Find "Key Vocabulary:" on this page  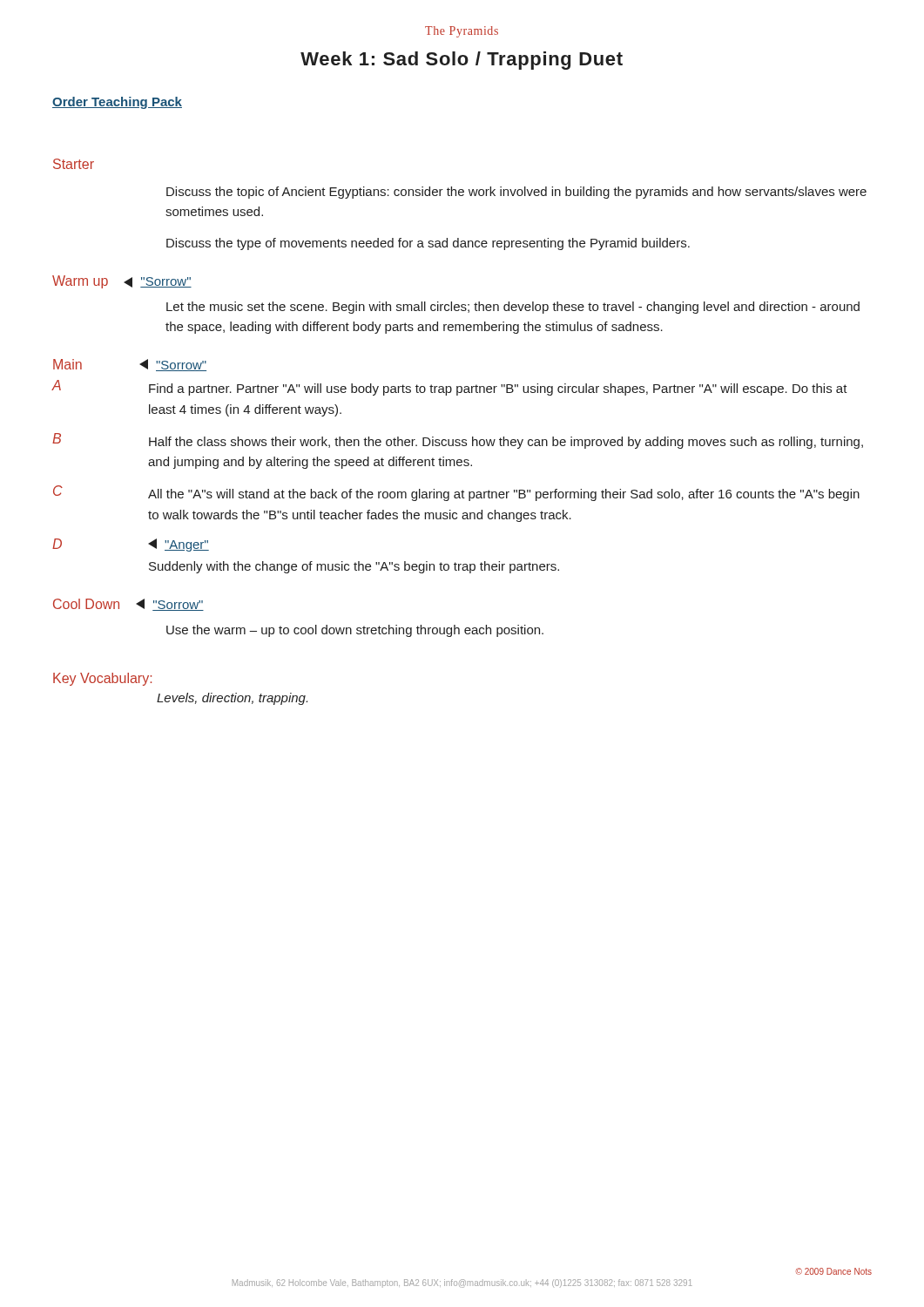(x=103, y=679)
